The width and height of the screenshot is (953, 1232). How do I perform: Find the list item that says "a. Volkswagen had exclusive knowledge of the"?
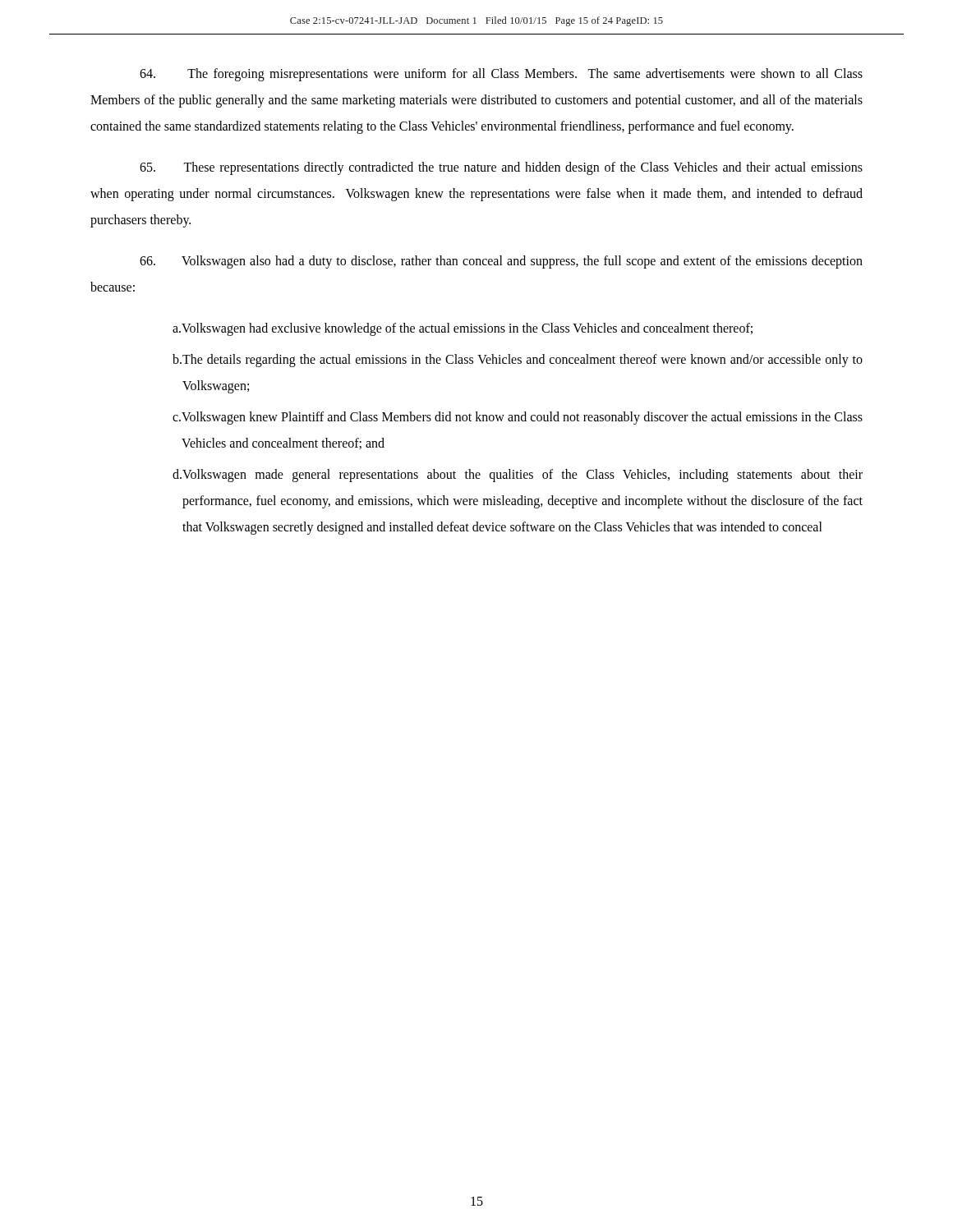(476, 329)
